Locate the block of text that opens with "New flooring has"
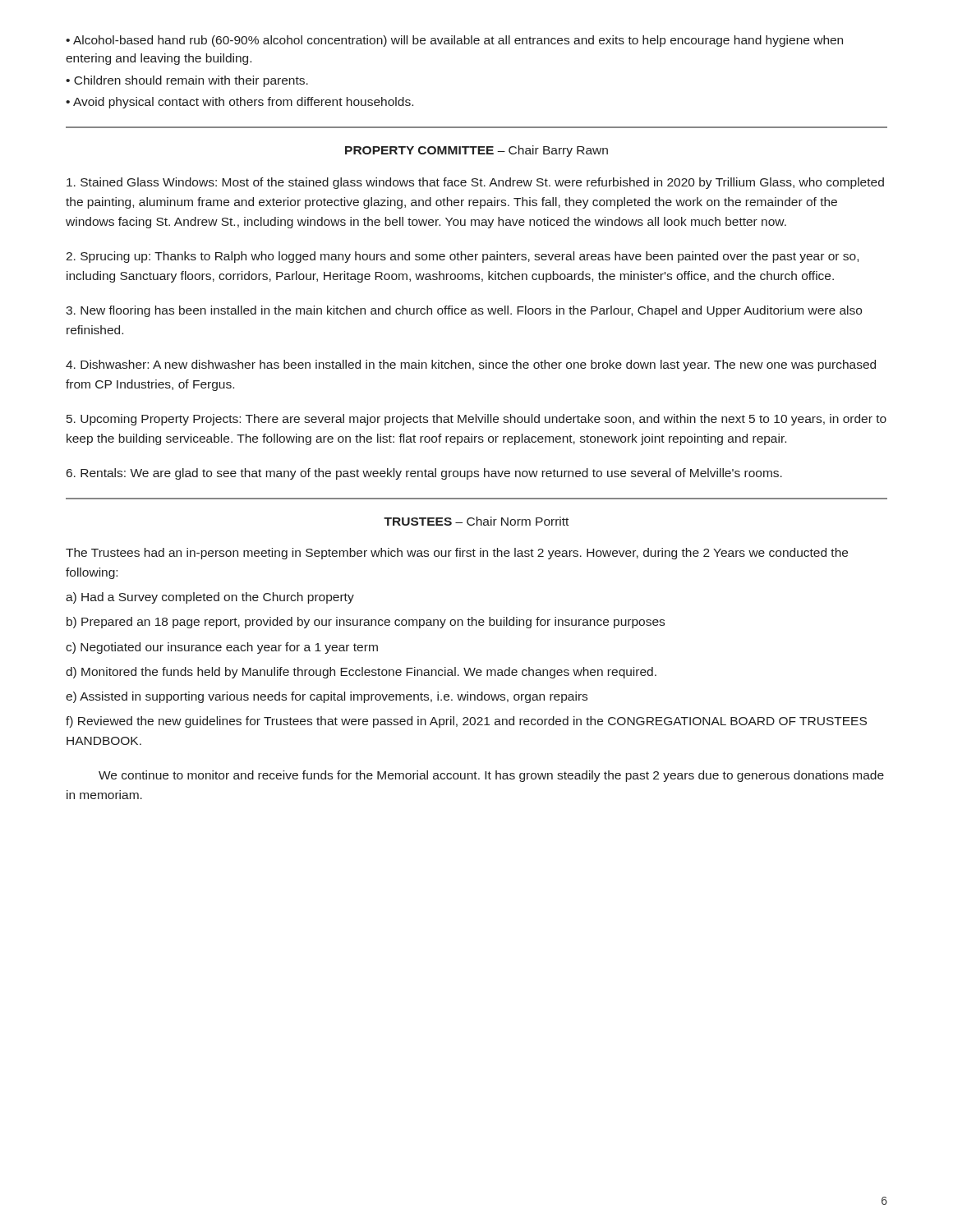This screenshot has width=953, height=1232. [x=464, y=320]
